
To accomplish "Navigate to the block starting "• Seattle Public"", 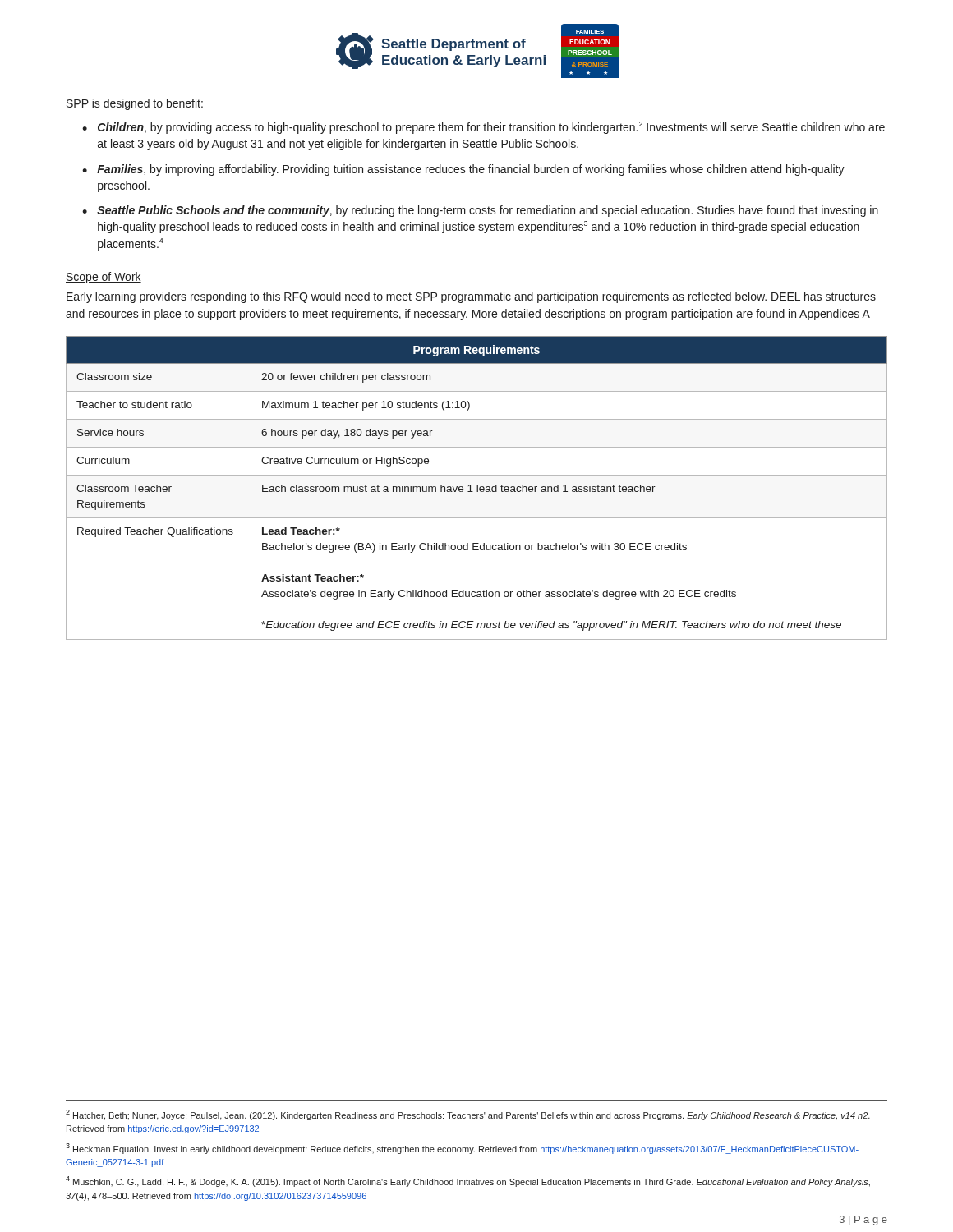I will [485, 227].
